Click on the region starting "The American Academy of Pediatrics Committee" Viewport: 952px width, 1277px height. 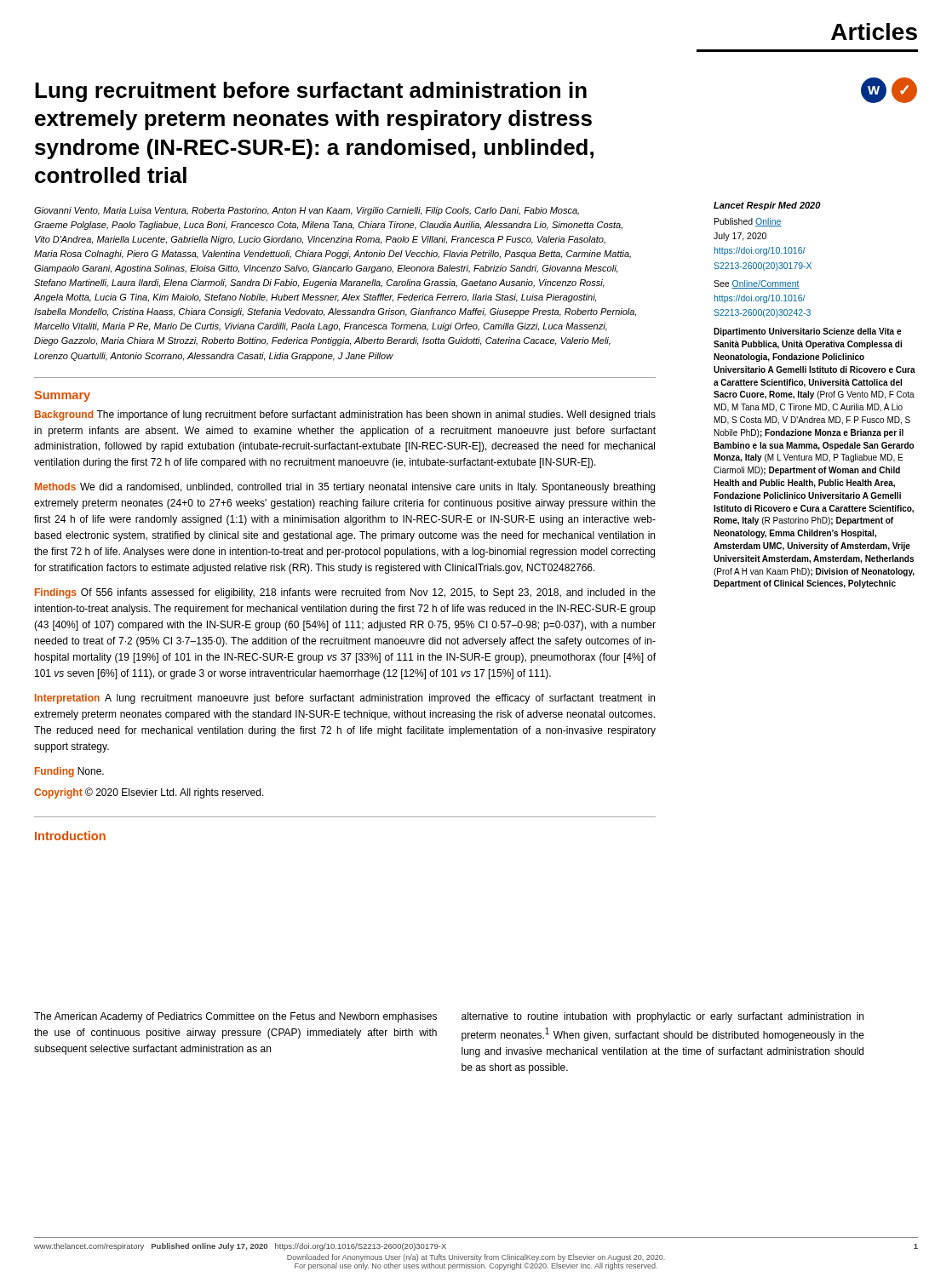[236, 1033]
